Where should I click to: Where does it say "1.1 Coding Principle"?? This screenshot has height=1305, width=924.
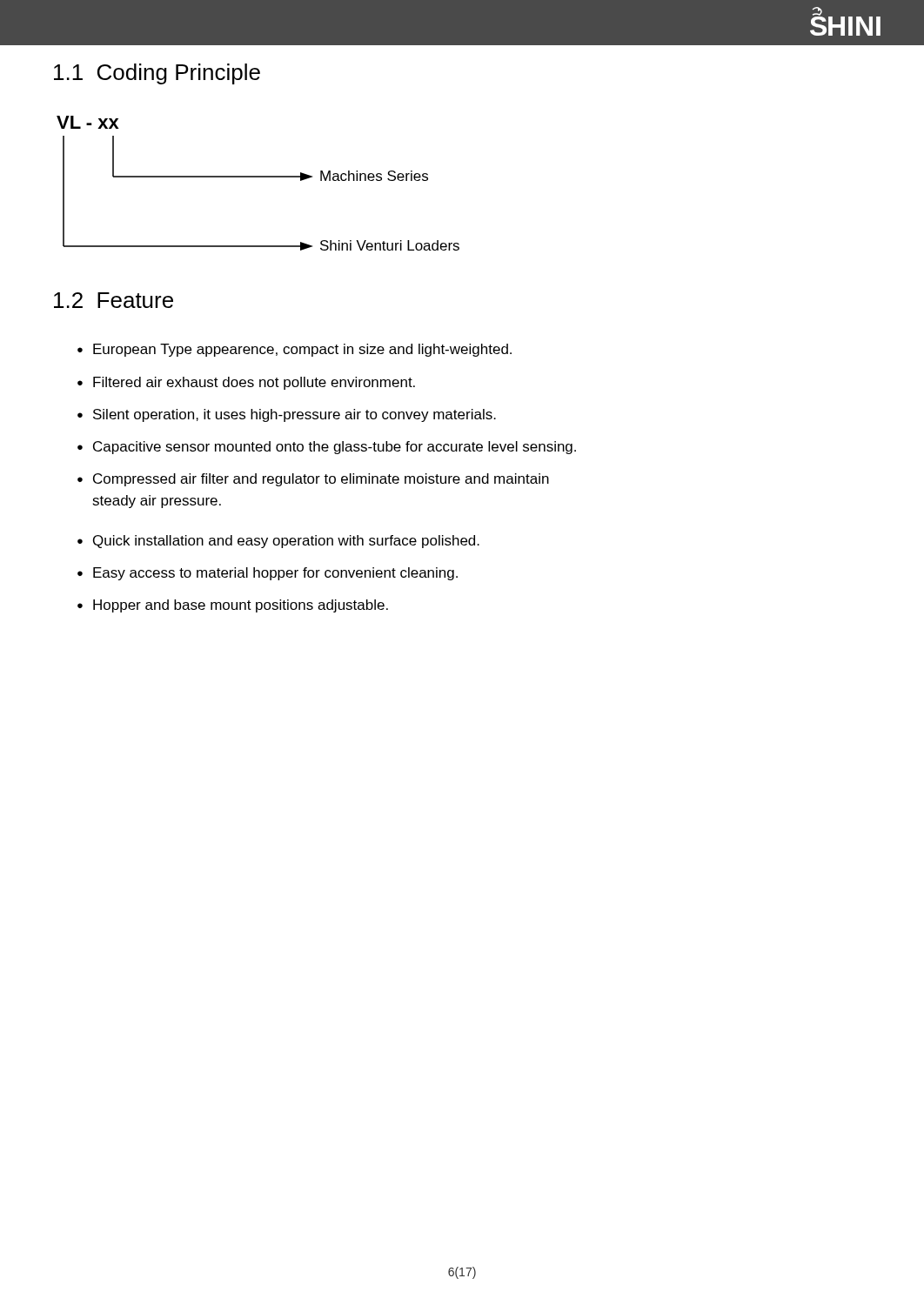[157, 72]
